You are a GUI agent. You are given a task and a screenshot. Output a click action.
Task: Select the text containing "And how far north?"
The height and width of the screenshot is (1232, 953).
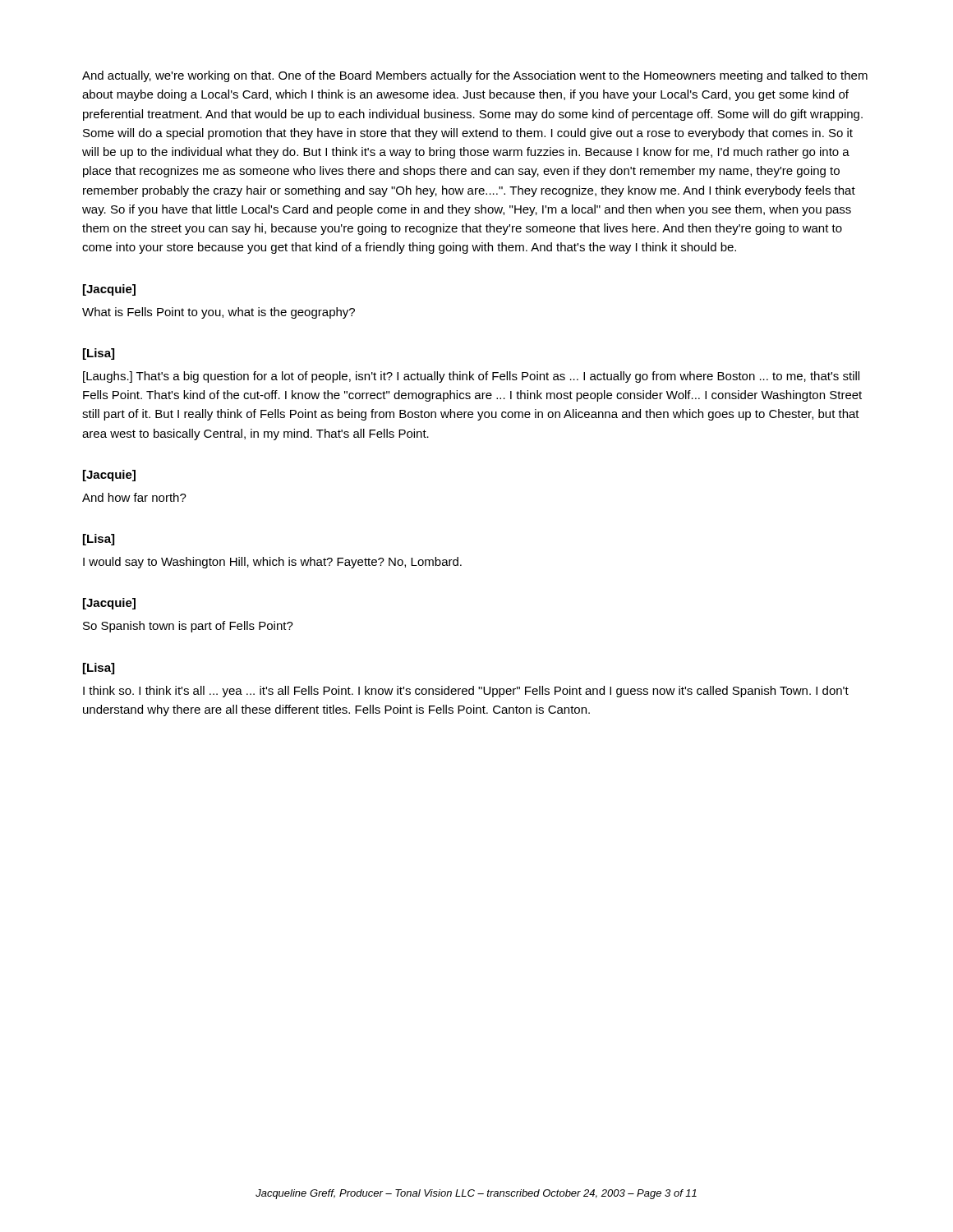point(134,497)
